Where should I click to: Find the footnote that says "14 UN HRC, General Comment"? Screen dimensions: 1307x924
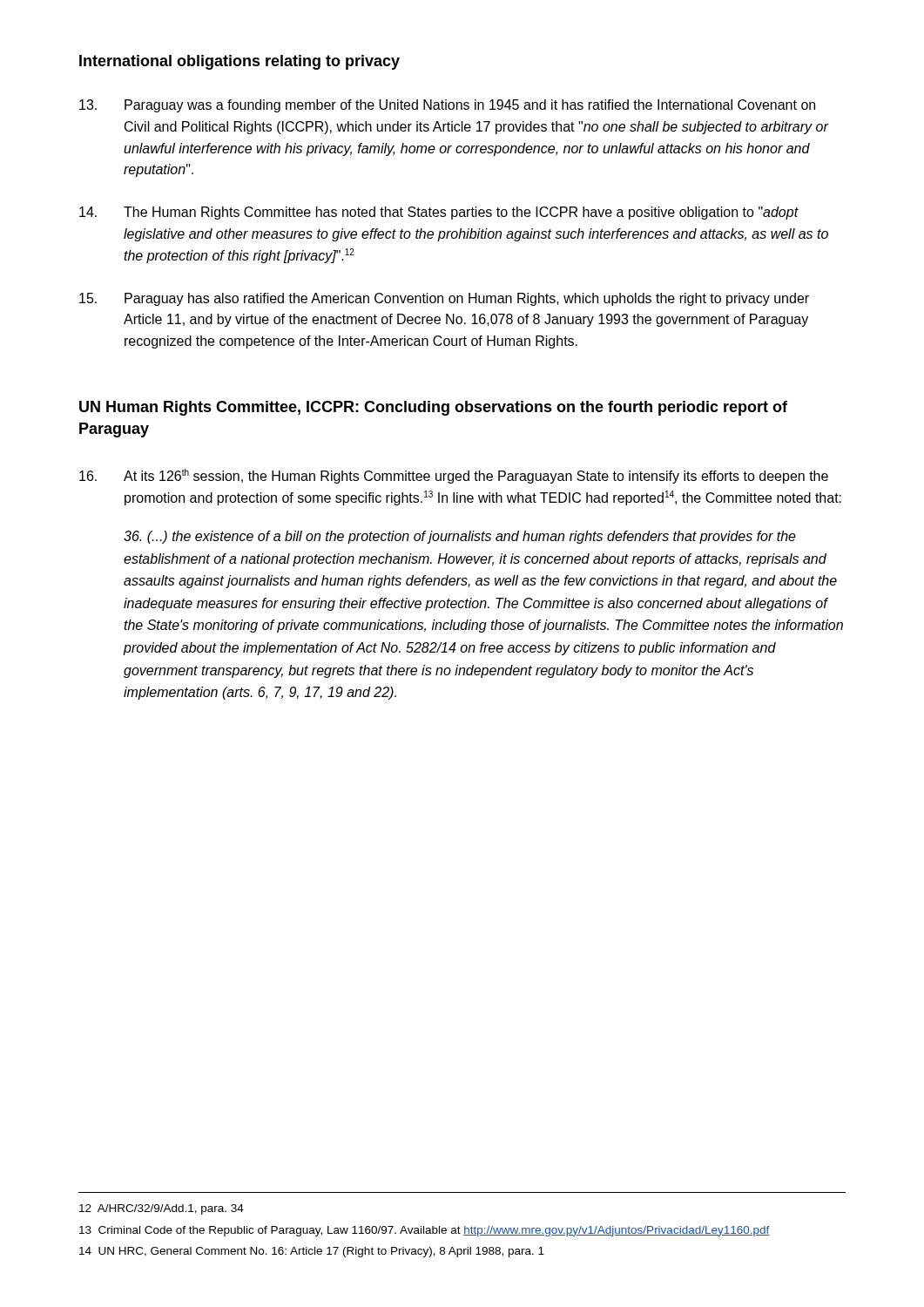pos(311,1251)
